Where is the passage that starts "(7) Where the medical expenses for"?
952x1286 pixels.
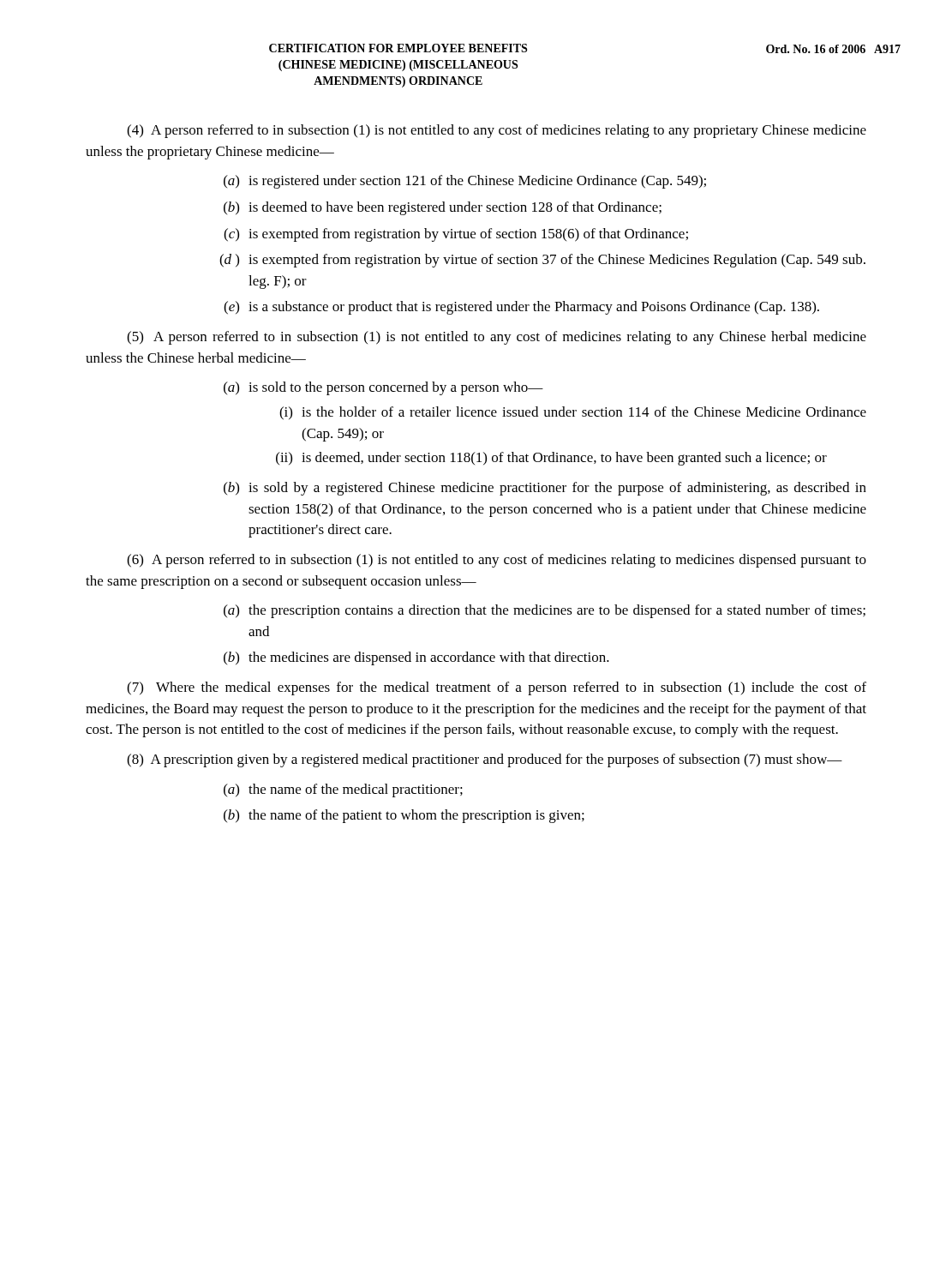point(476,708)
